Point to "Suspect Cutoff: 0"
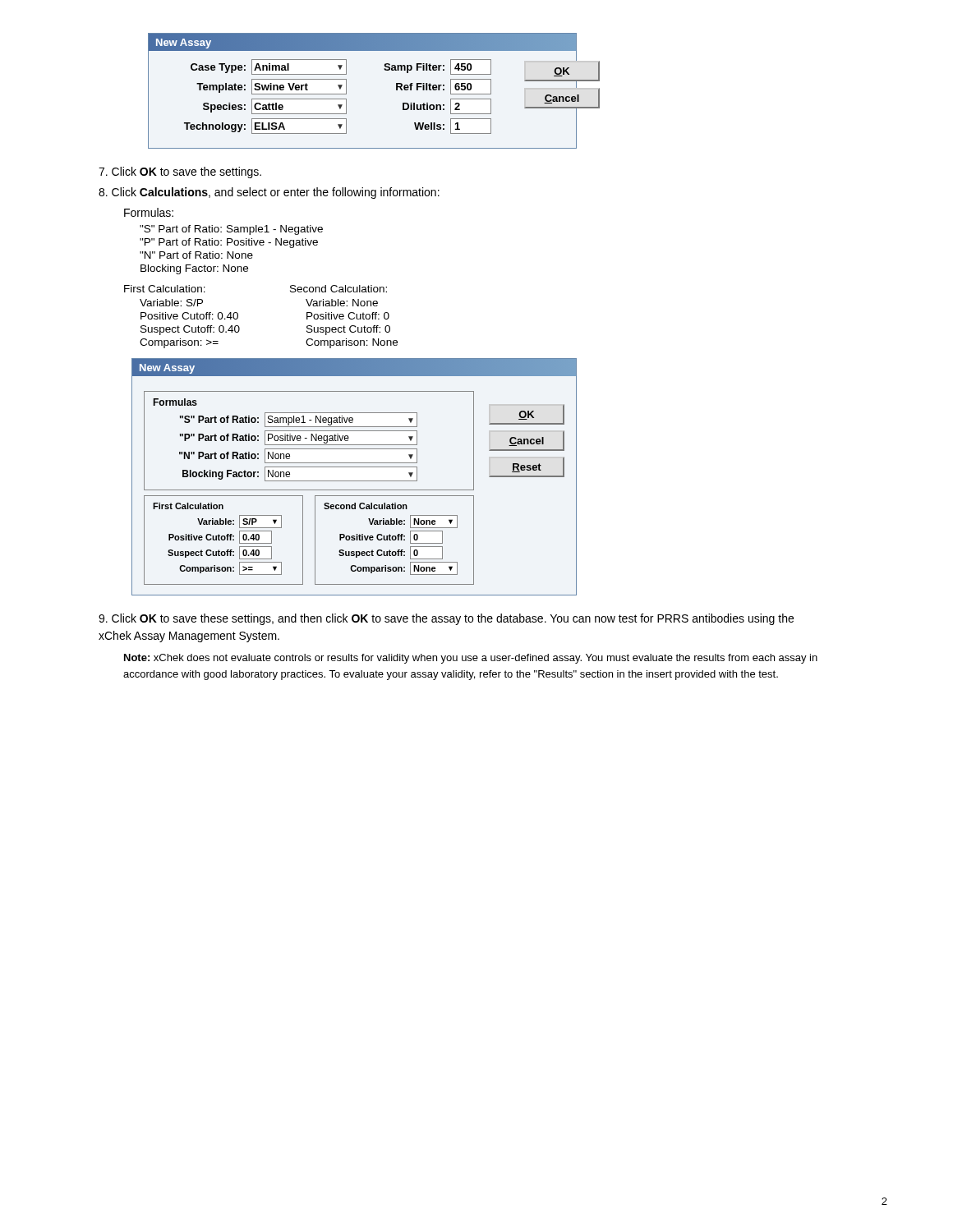 point(348,329)
